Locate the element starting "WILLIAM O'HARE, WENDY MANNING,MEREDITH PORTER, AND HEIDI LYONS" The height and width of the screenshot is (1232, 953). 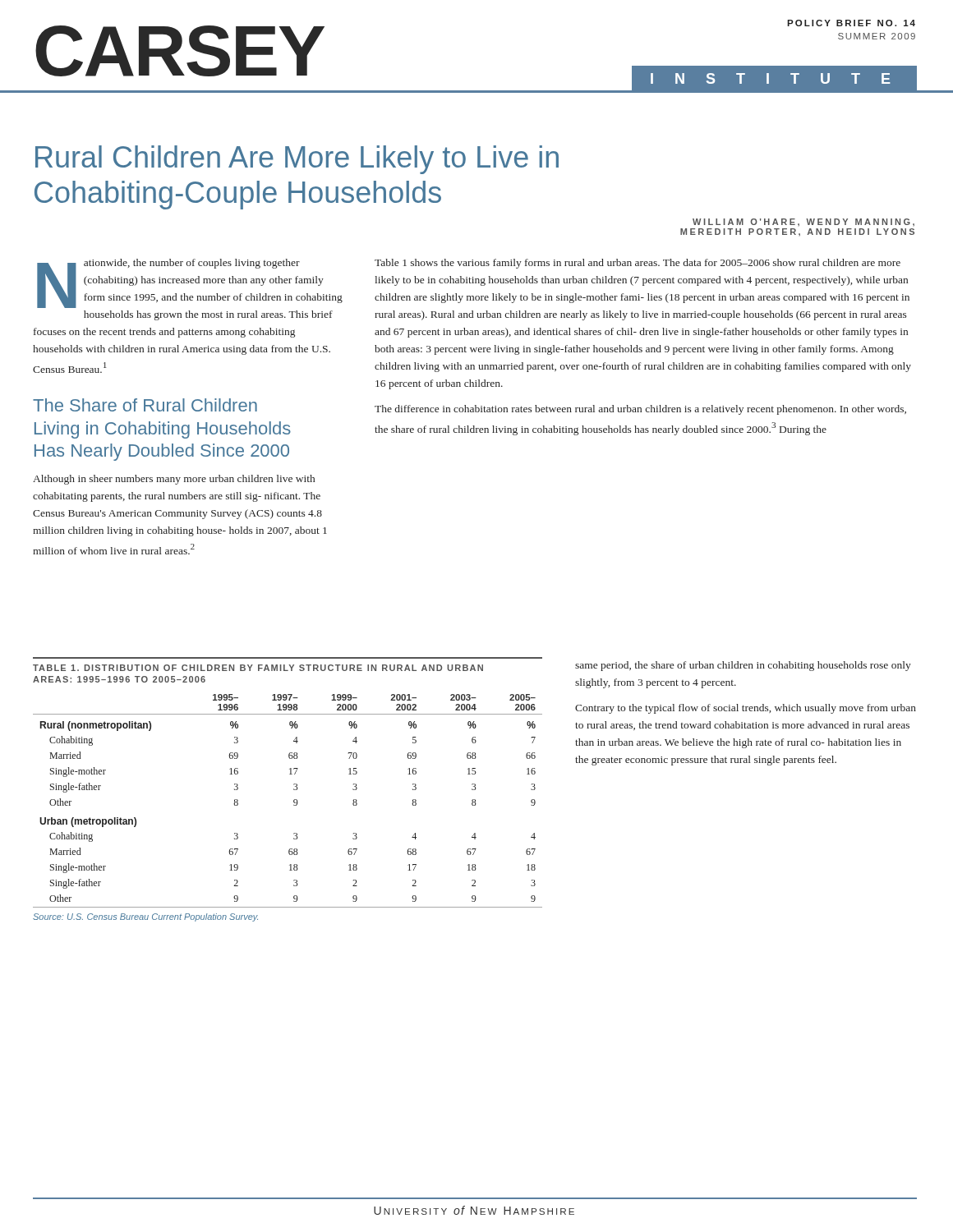(798, 227)
